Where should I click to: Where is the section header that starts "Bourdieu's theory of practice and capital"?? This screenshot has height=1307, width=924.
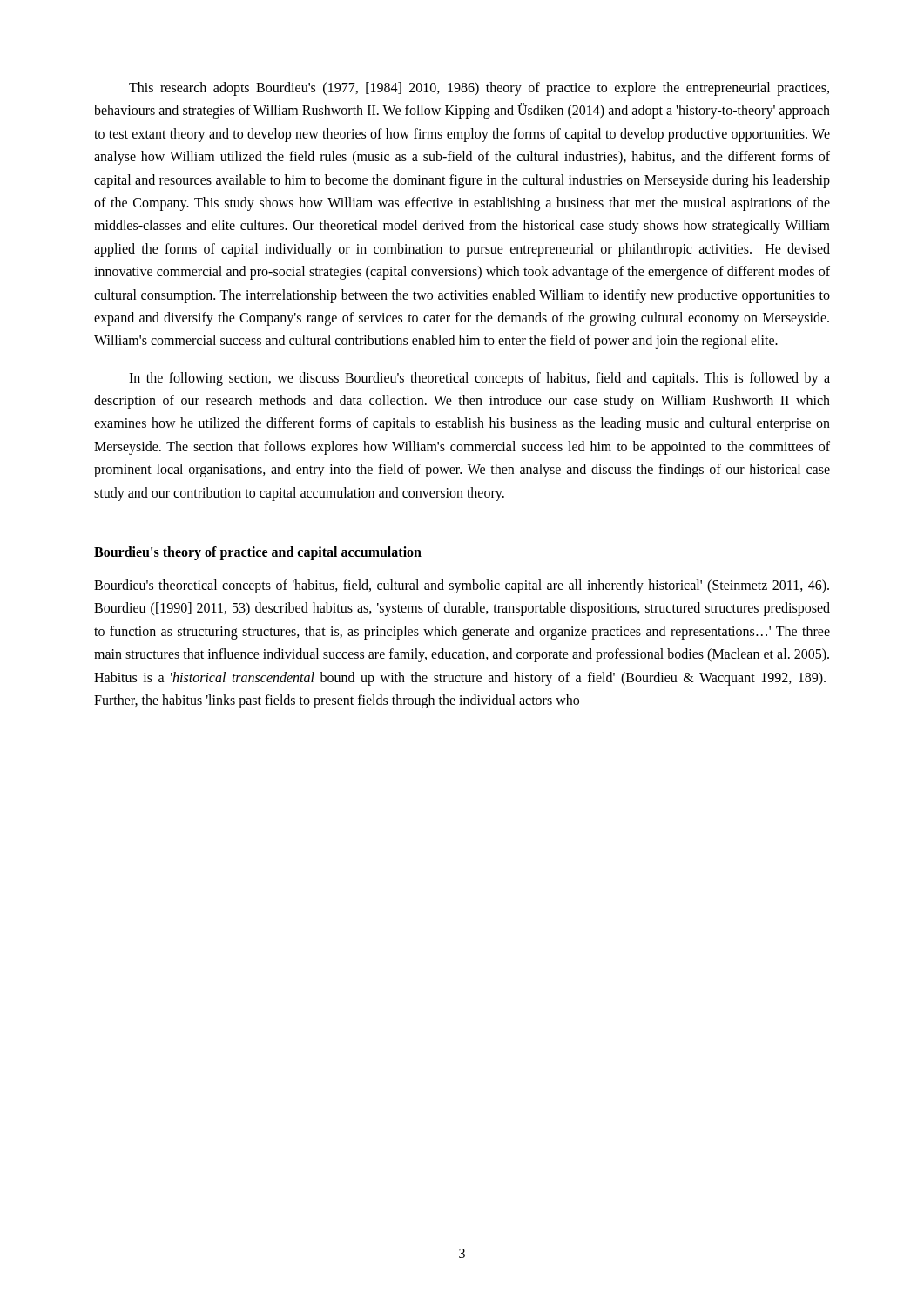tap(258, 552)
